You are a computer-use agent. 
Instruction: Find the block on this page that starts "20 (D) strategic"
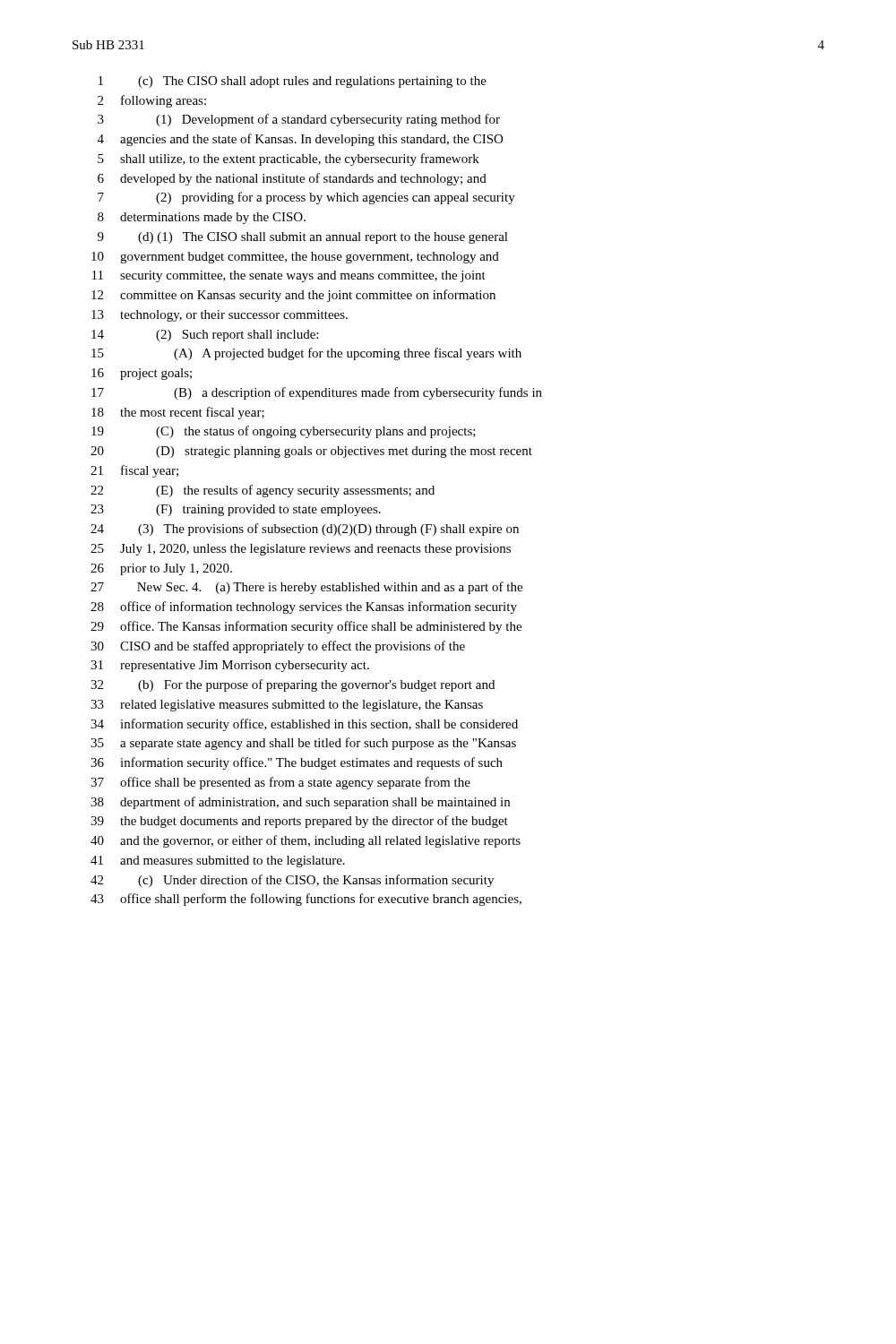point(448,452)
